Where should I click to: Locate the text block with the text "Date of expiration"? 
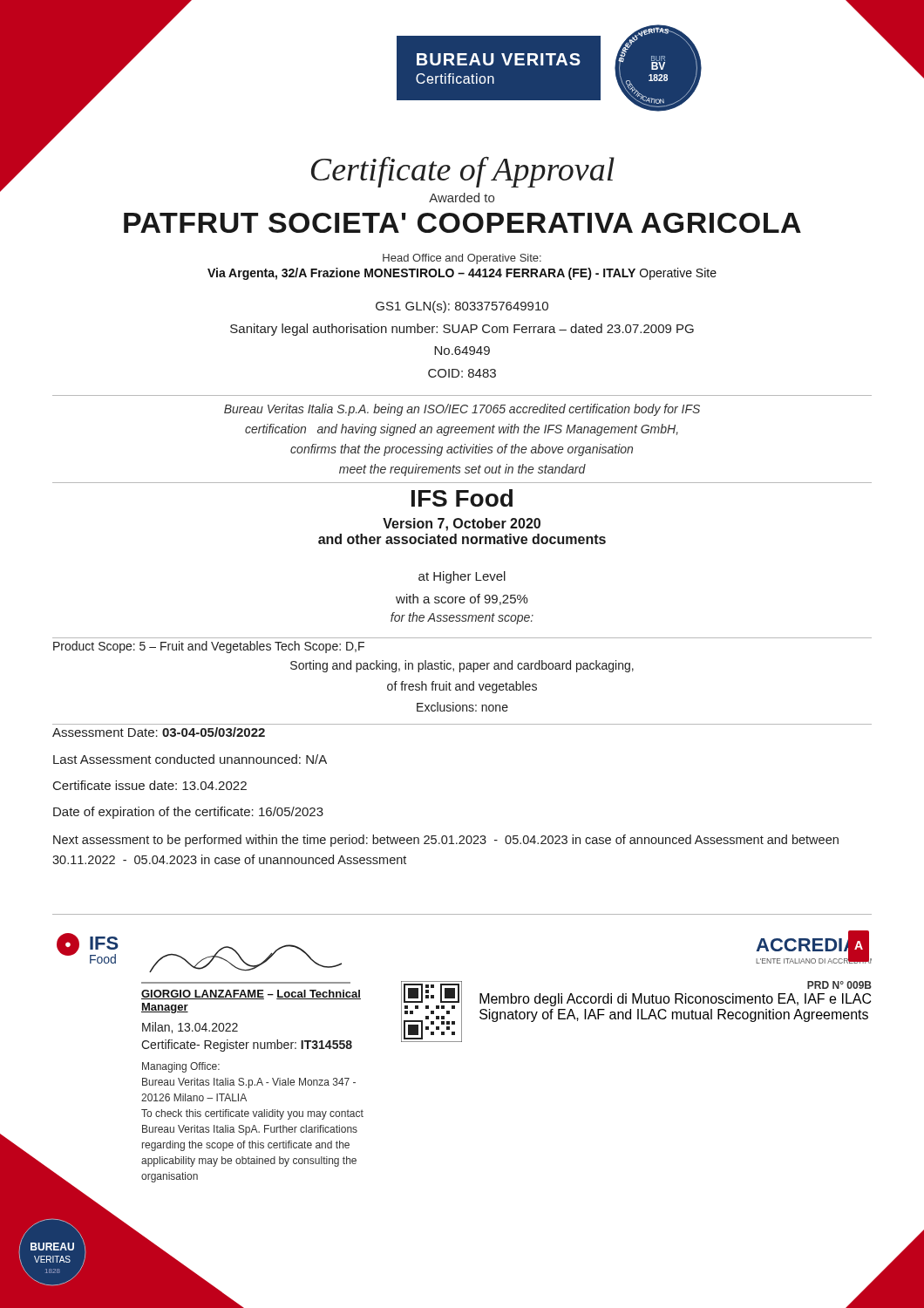pos(188,811)
